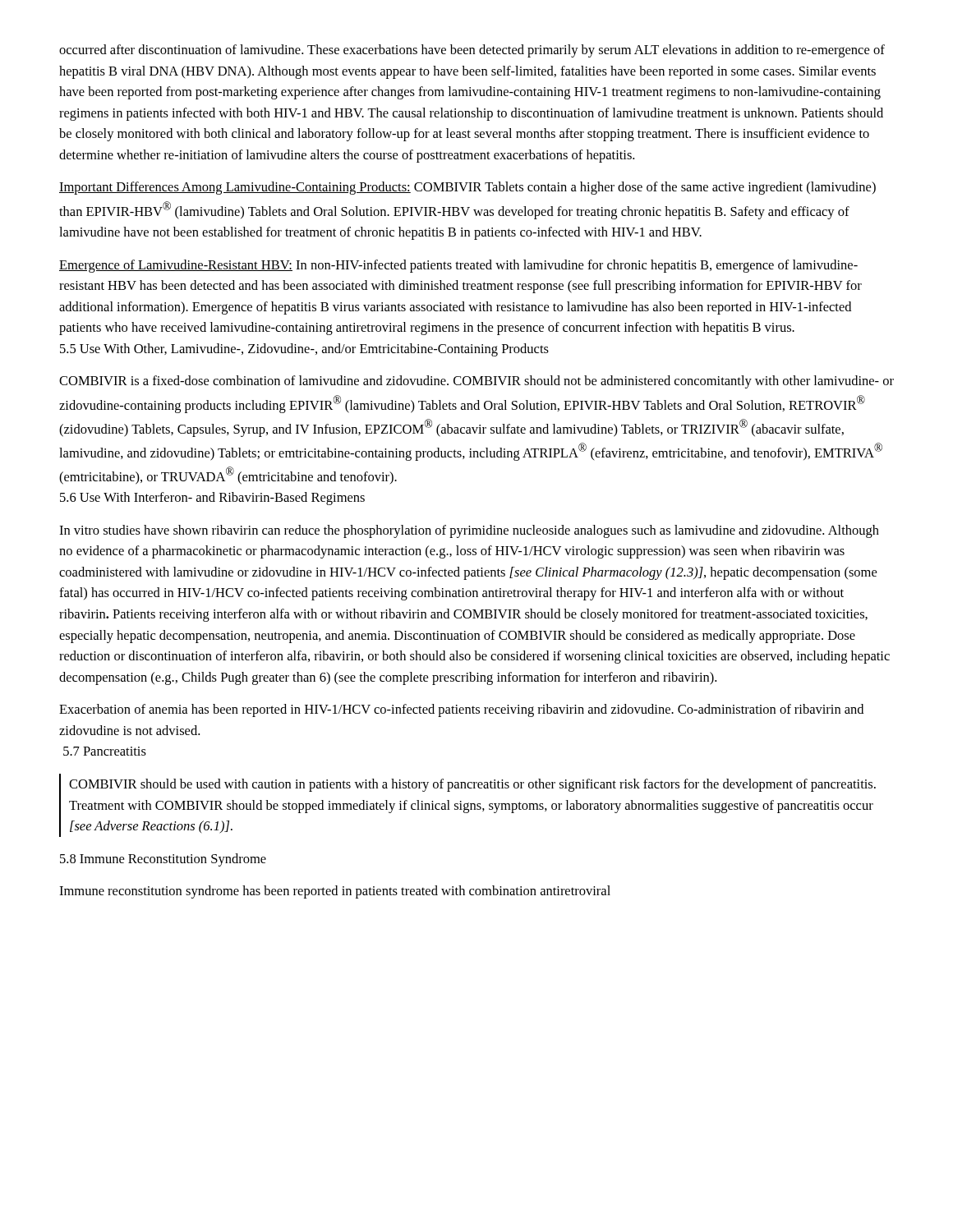The height and width of the screenshot is (1232, 953).
Task: Find the block on this page that starts "Emergence of Lamivudine-Resistant"
Action: (460, 307)
